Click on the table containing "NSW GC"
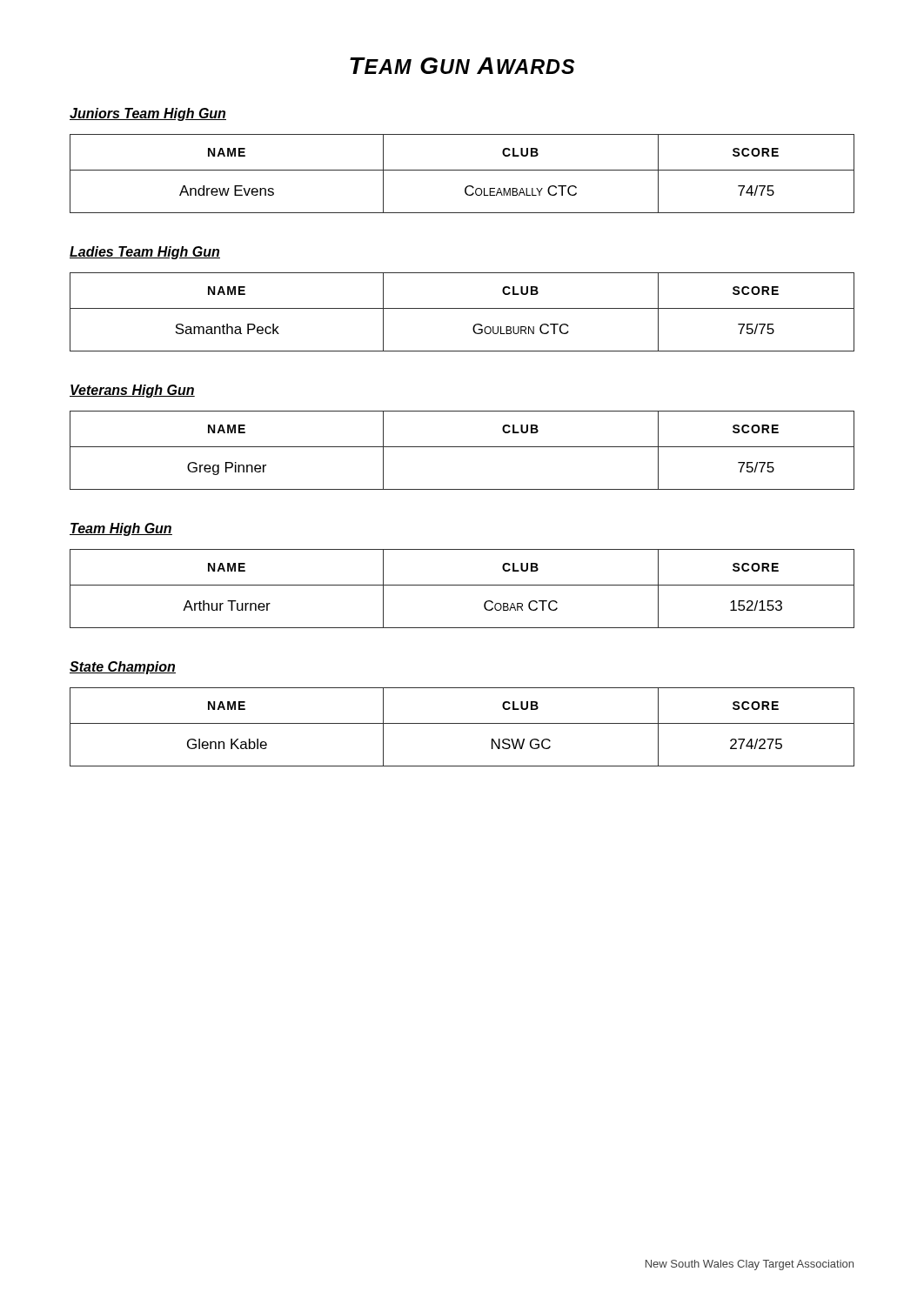Screen dimensions: 1305x924 [462, 727]
